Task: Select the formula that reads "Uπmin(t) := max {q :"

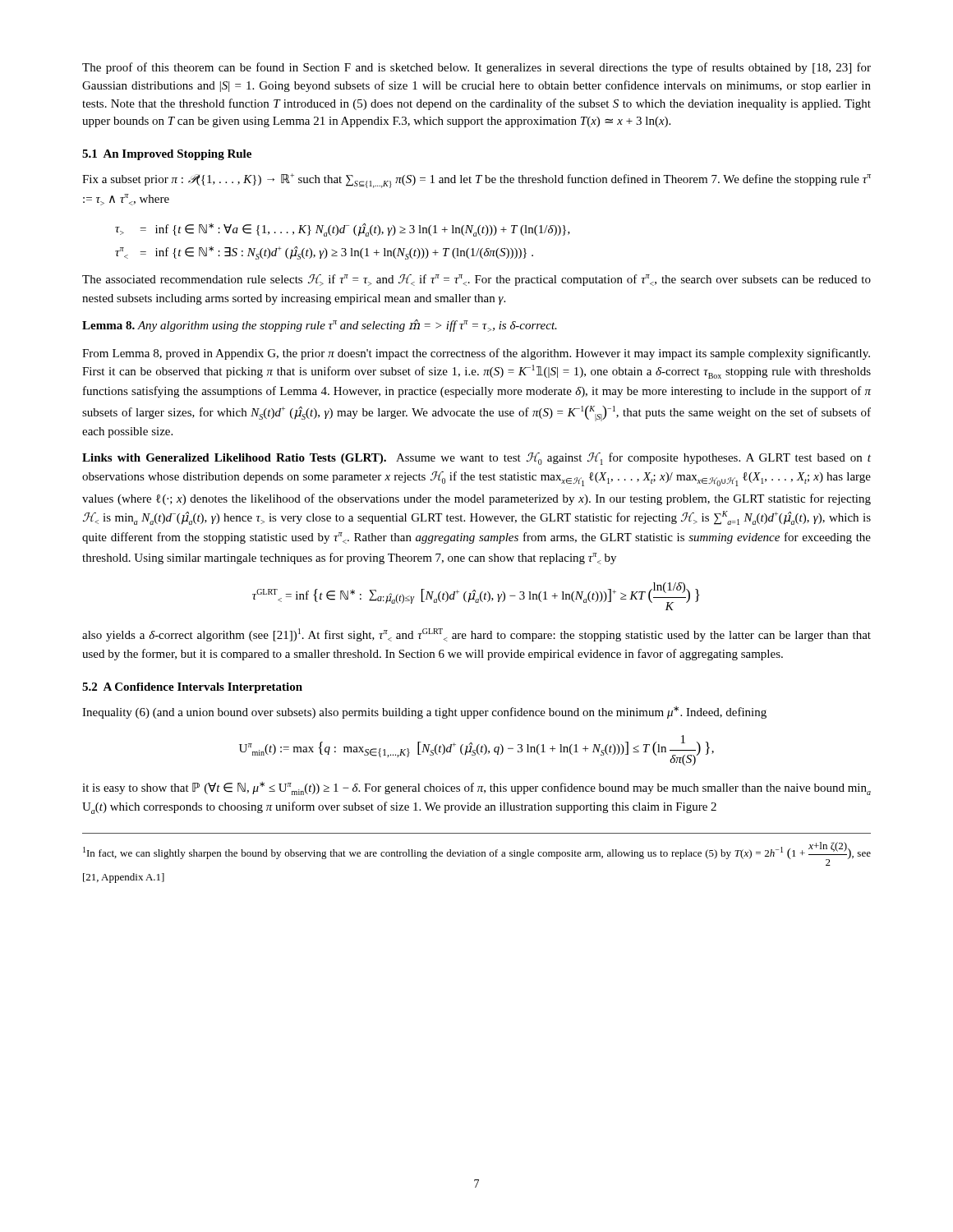Action: [476, 750]
